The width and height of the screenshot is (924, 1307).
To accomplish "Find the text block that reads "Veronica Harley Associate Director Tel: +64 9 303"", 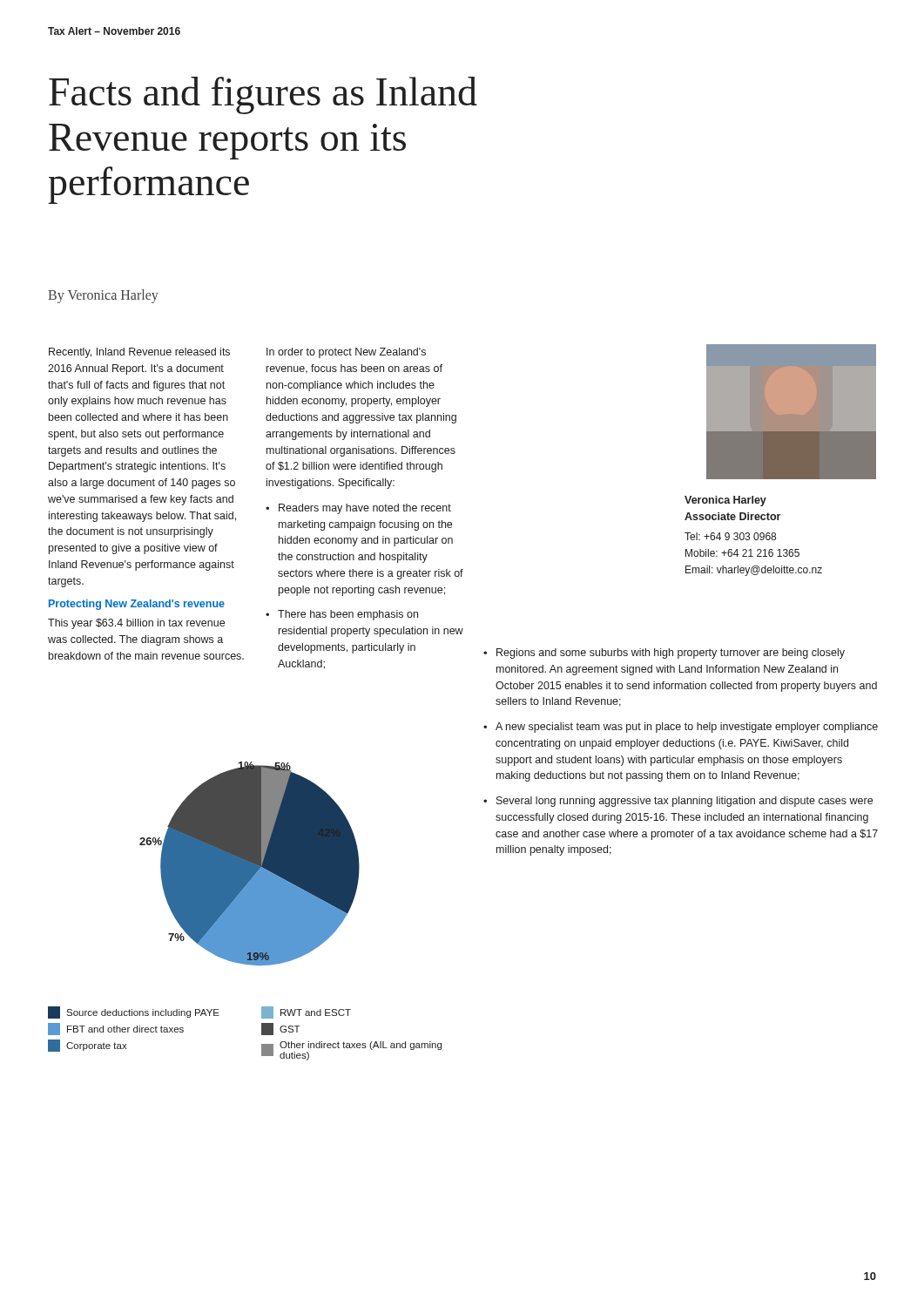I will tap(780, 535).
